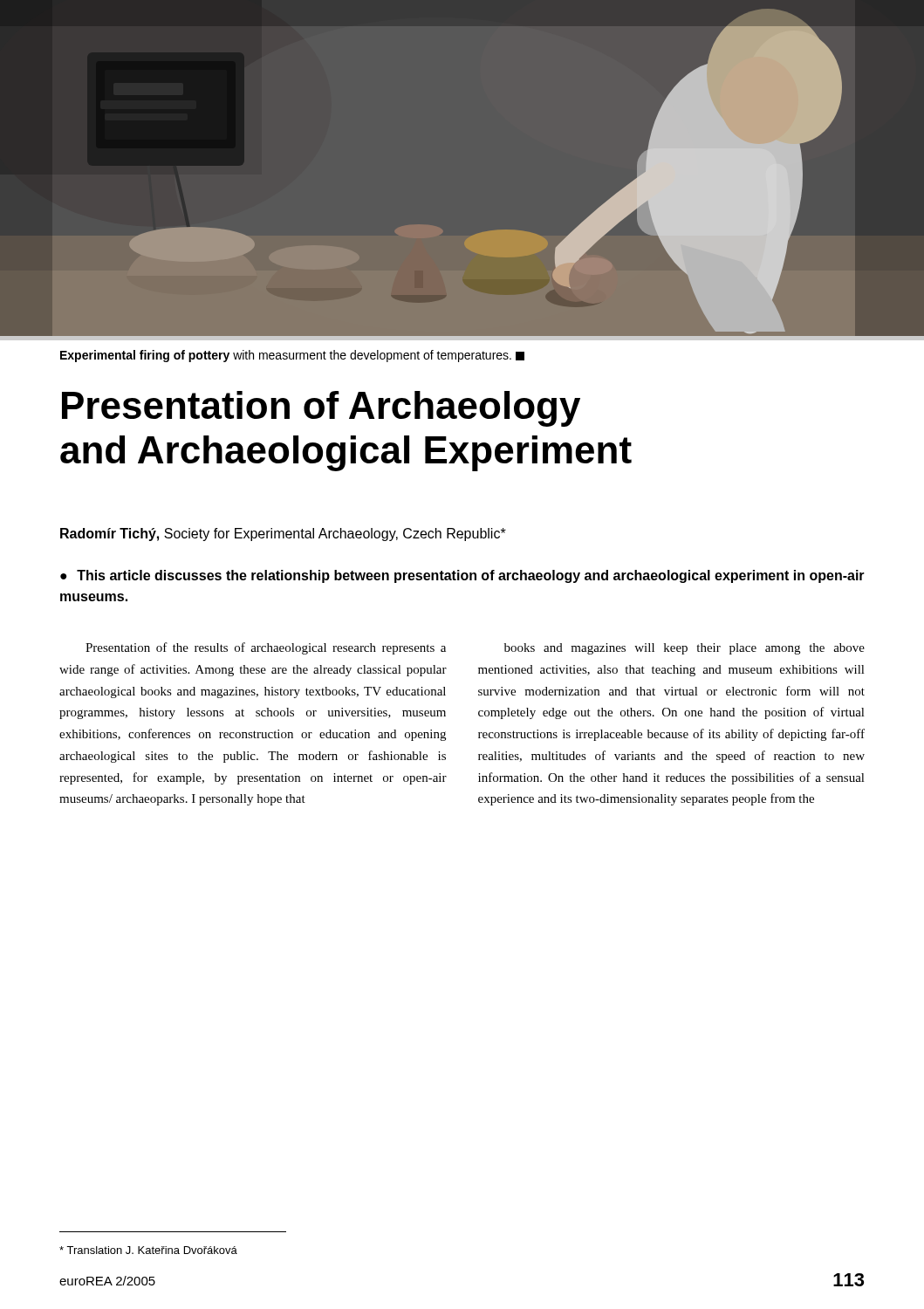This screenshot has height=1309, width=924.
Task: Navigate to the block starting "● This article discusses the relationship"
Action: point(462,586)
